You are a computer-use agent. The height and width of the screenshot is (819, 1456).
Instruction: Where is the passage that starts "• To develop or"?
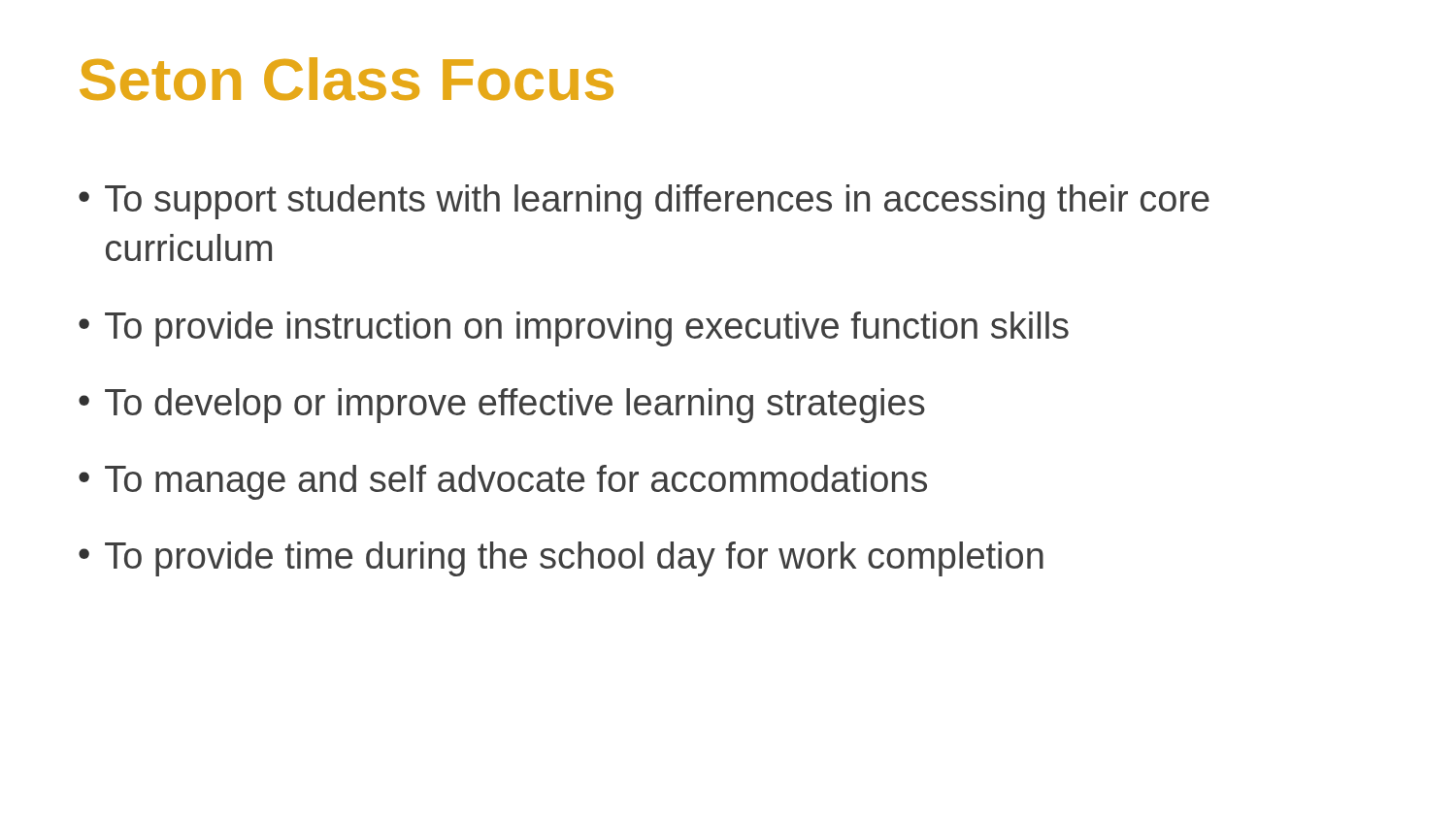(502, 403)
